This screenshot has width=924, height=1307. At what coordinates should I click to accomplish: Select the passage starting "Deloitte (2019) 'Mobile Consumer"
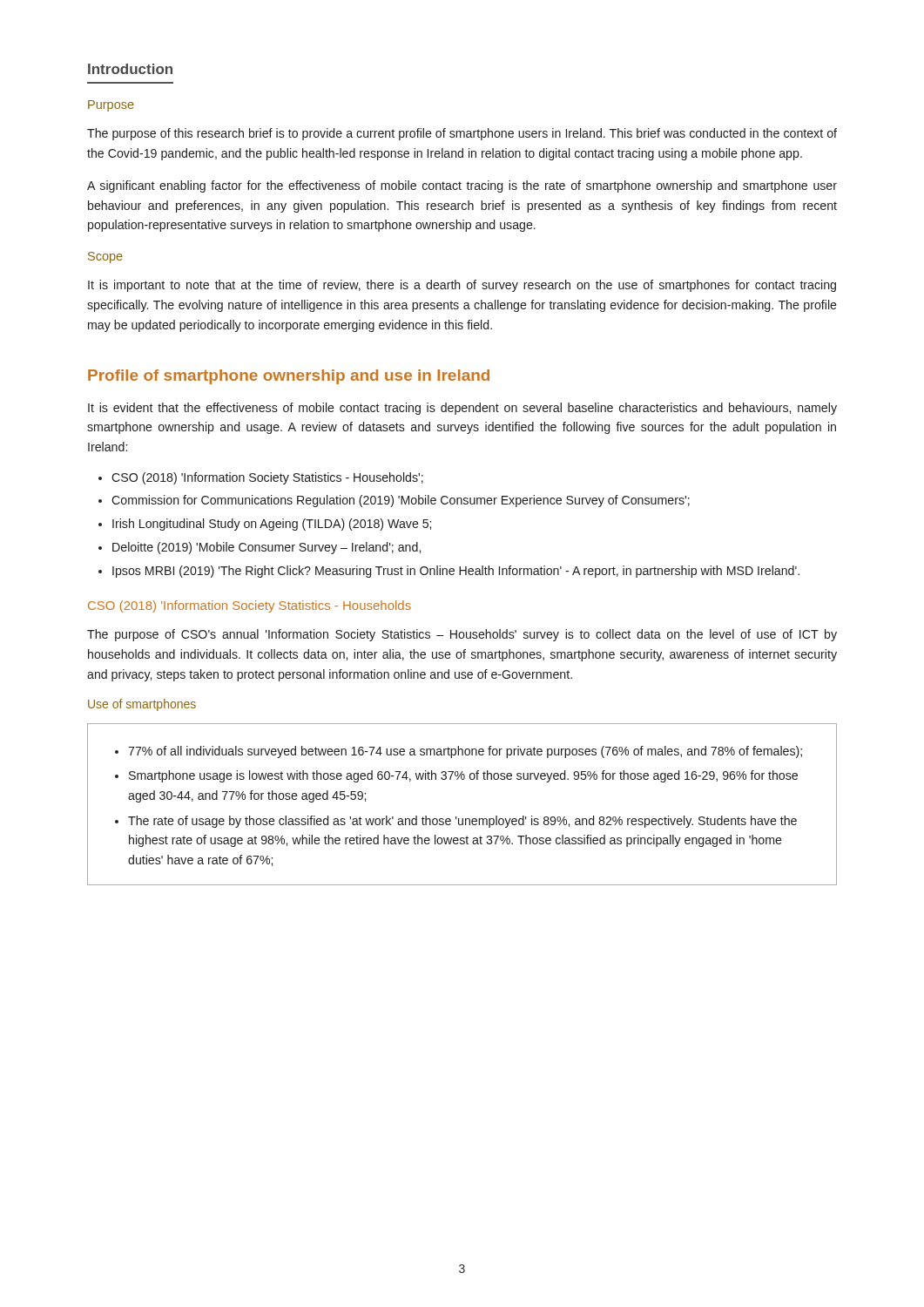pos(266,548)
